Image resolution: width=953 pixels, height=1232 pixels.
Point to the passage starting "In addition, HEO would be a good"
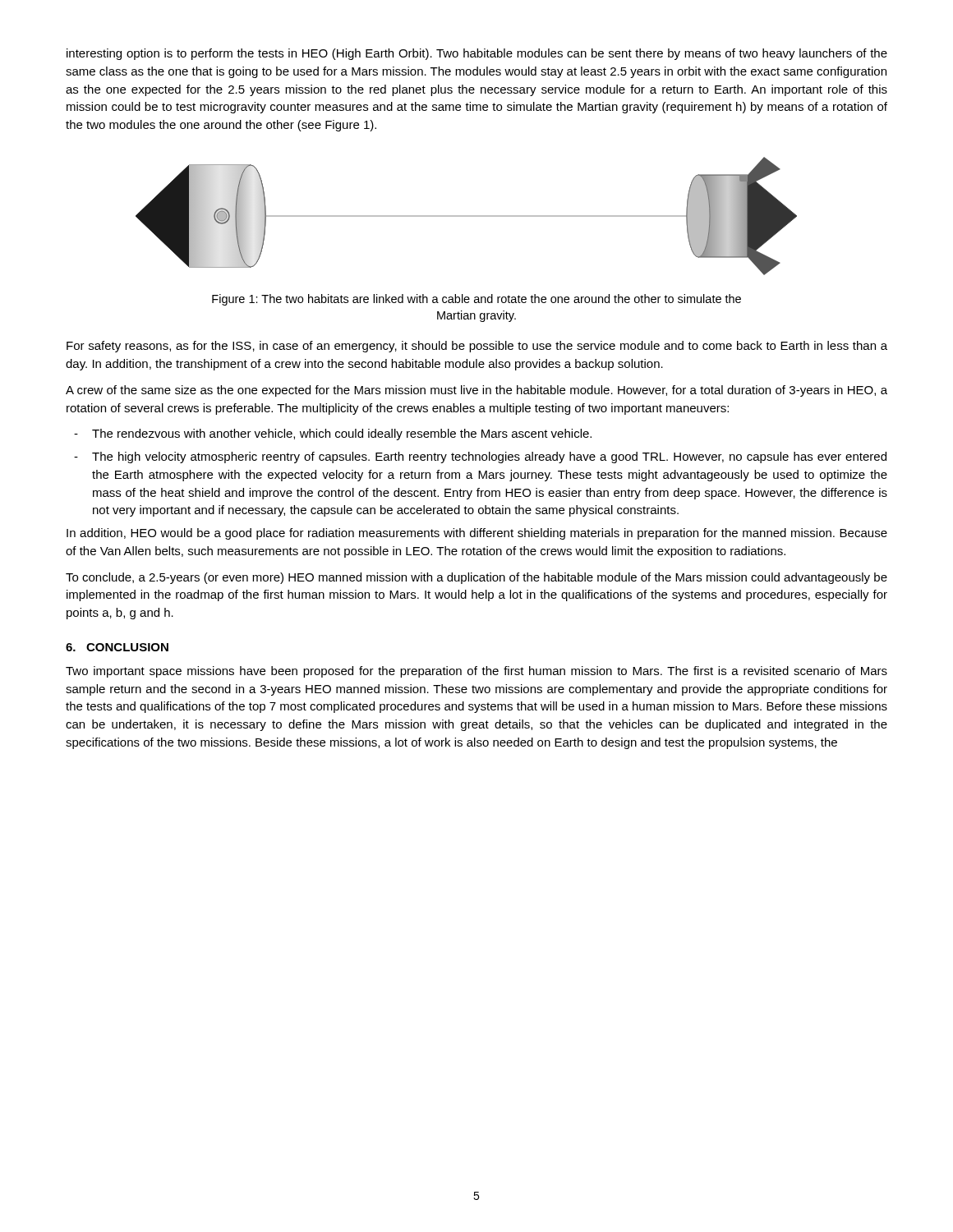coord(476,542)
